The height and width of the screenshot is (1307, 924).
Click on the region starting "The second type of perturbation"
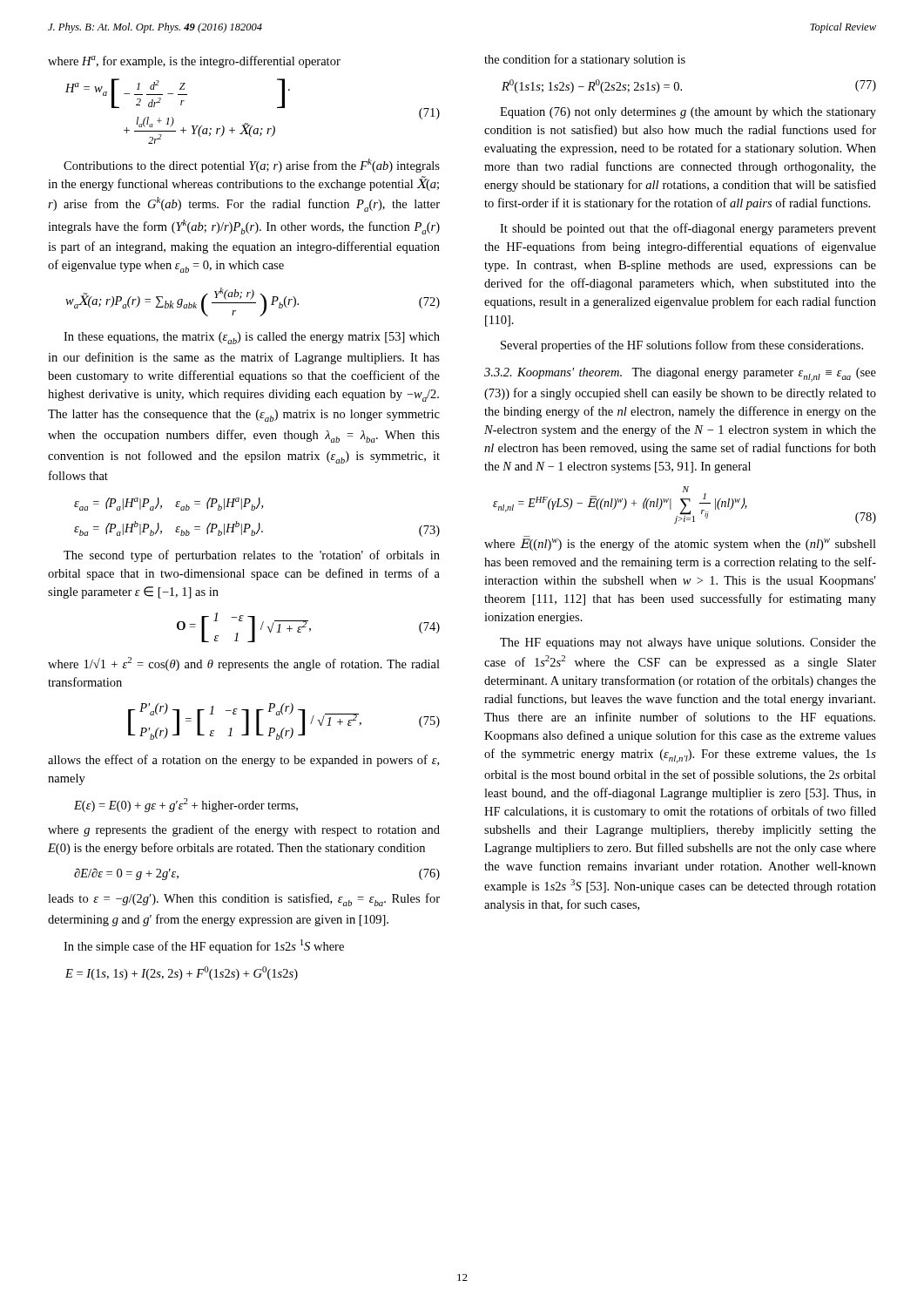pos(244,574)
